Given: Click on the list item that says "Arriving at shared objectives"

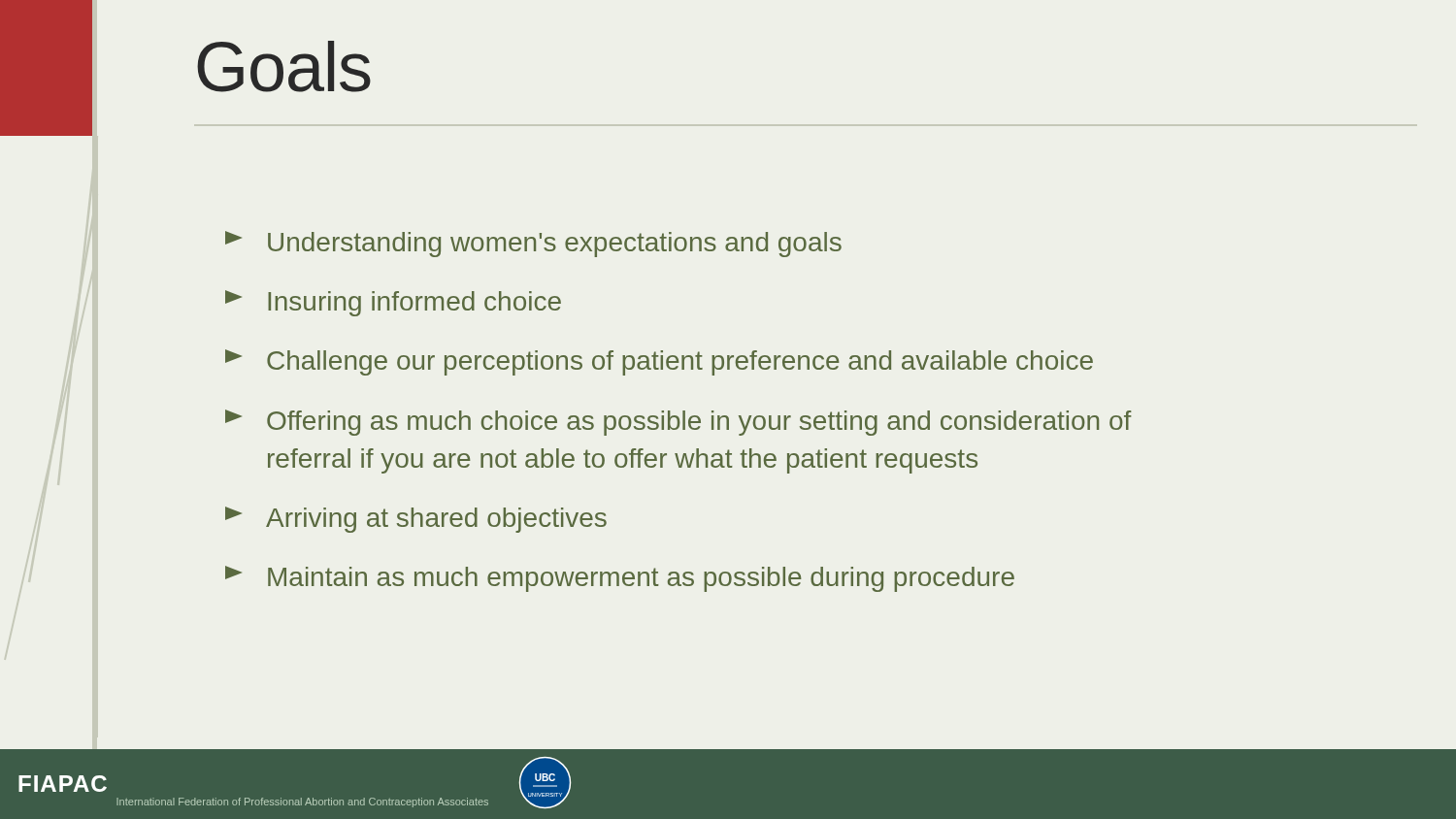Looking at the screenshot, I should 416,520.
